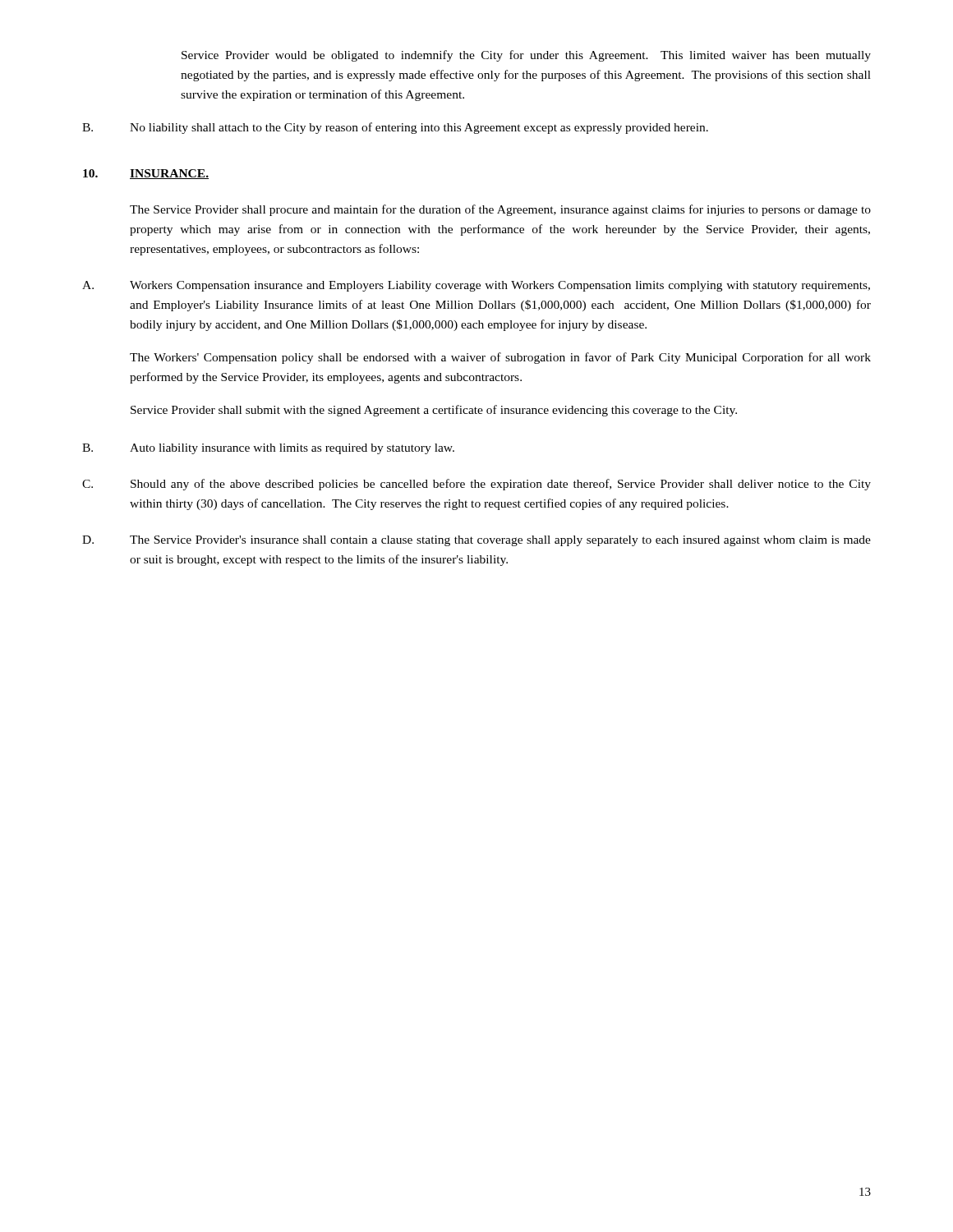Point to the passage starting "A. Workers Compensation insurance and Employers Liability"
This screenshot has height=1232, width=953.
(x=476, y=305)
